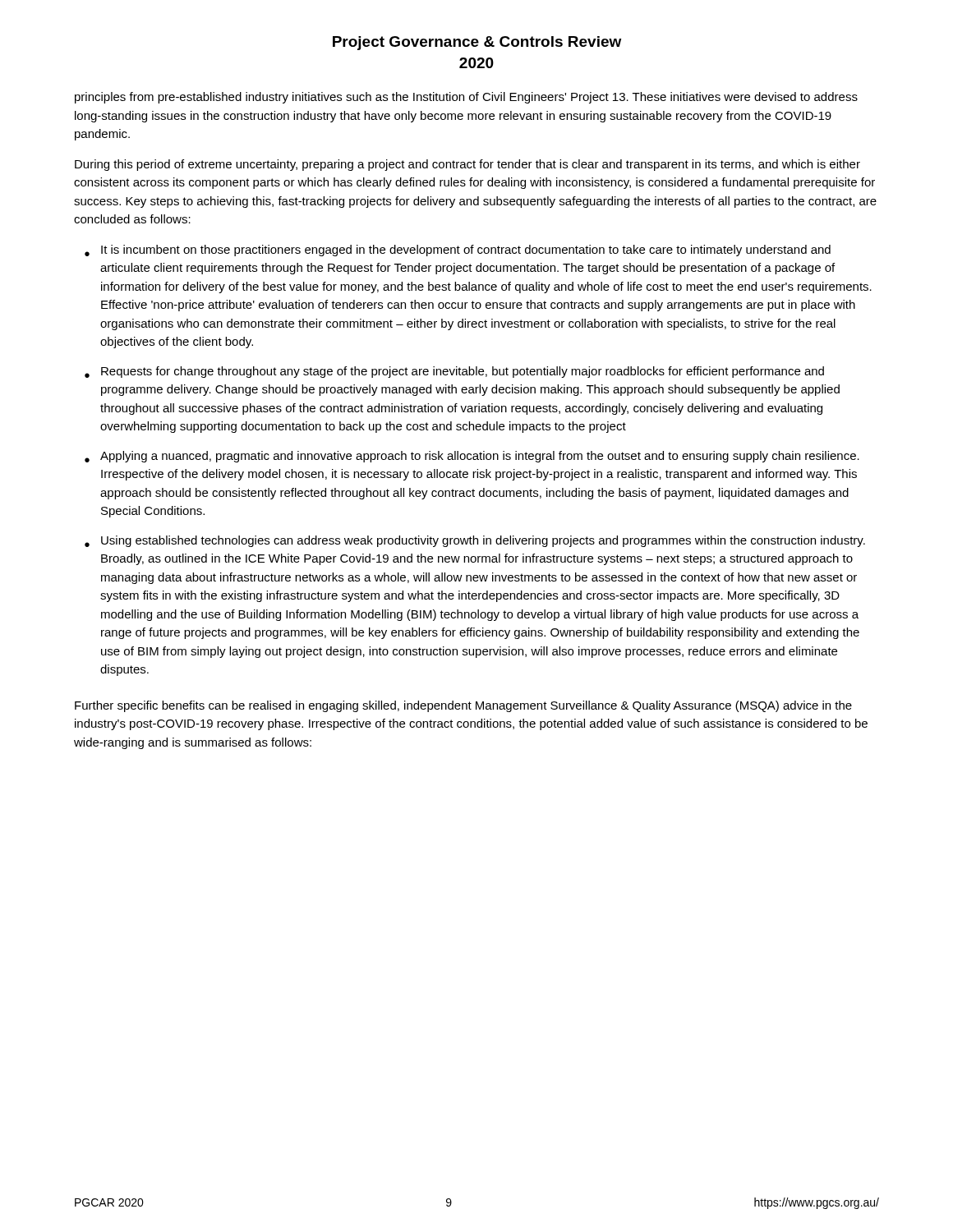Screen dimensions: 1232x953
Task: Locate the passage starting "Requests for change"
Action: pos(470,398)
